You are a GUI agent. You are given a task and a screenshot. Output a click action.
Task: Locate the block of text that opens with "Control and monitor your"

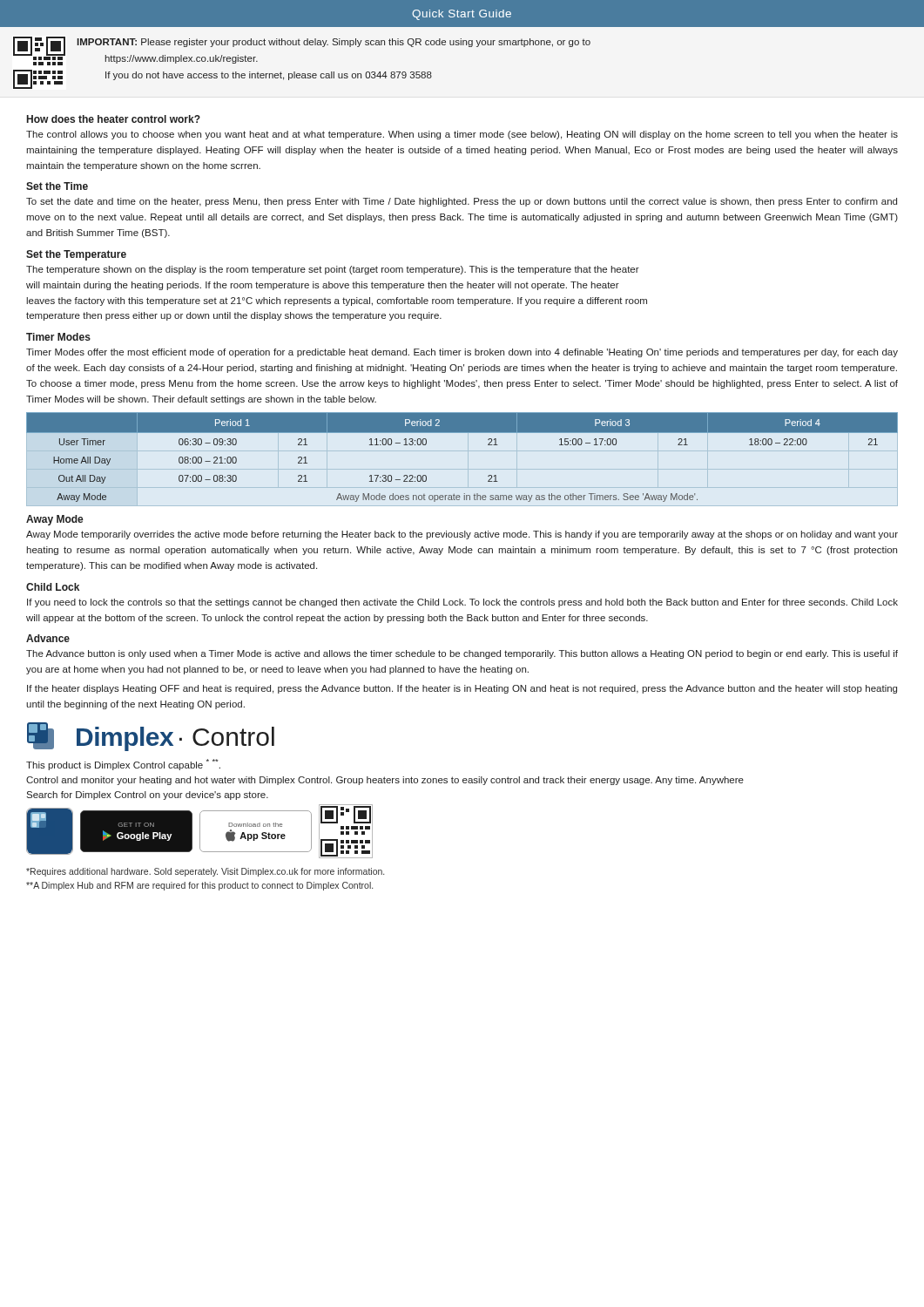[x=385, y=779]
